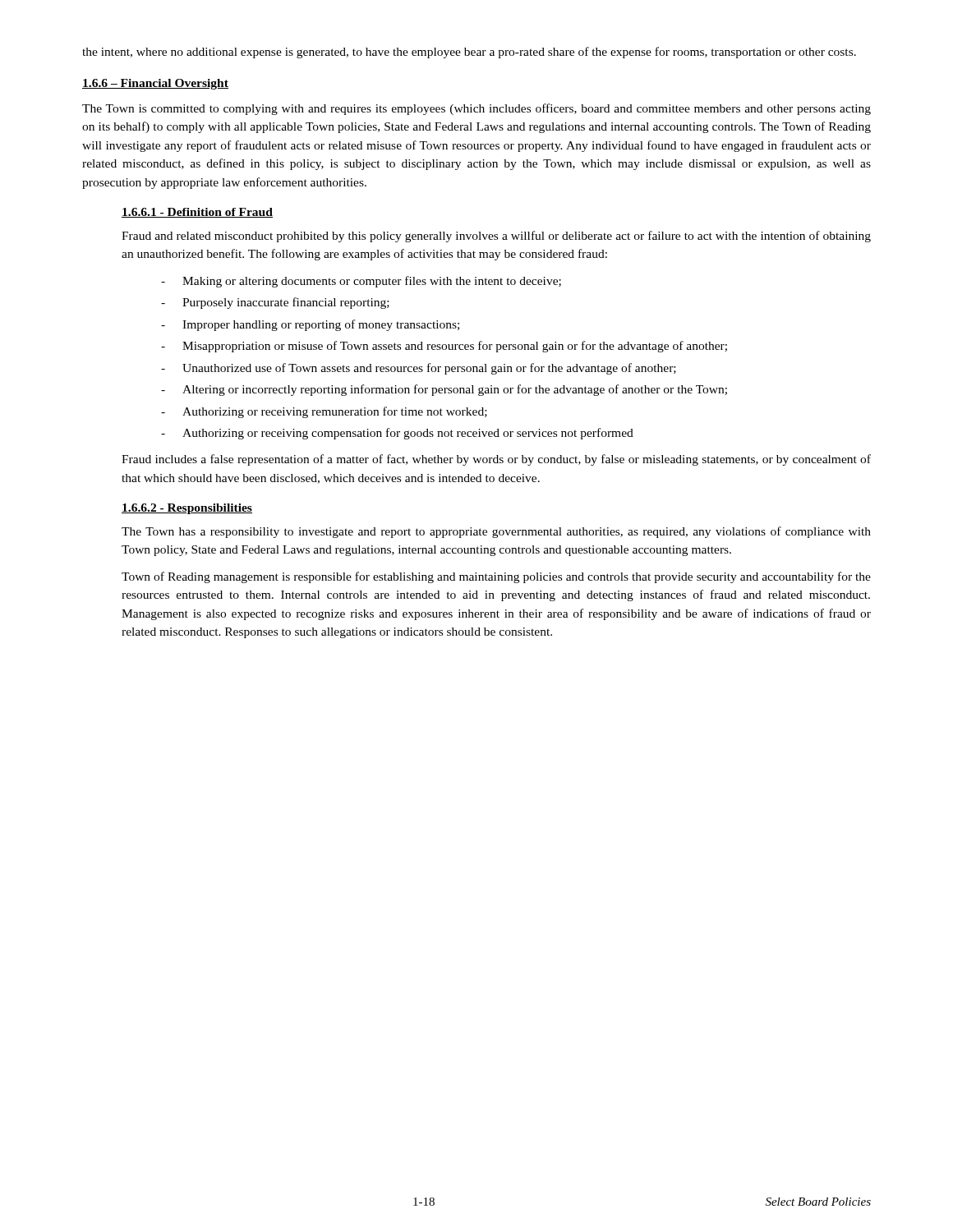Find the block on this page that starts "Town of Reading management is responsible for establishing"
The width and height of the screenshot is (953, 1232).
496,604
